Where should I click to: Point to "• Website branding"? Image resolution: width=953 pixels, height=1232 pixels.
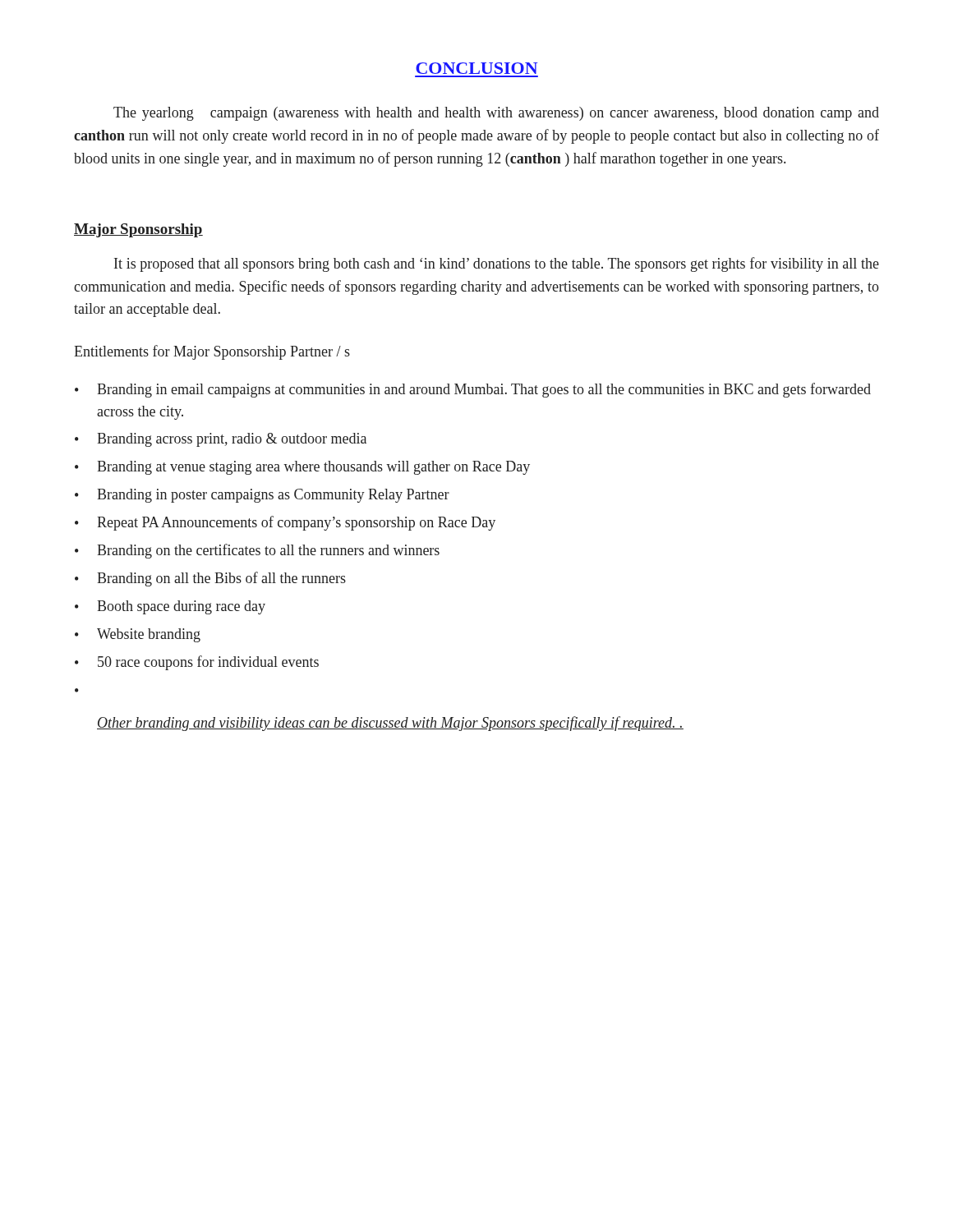pos(138,635)
